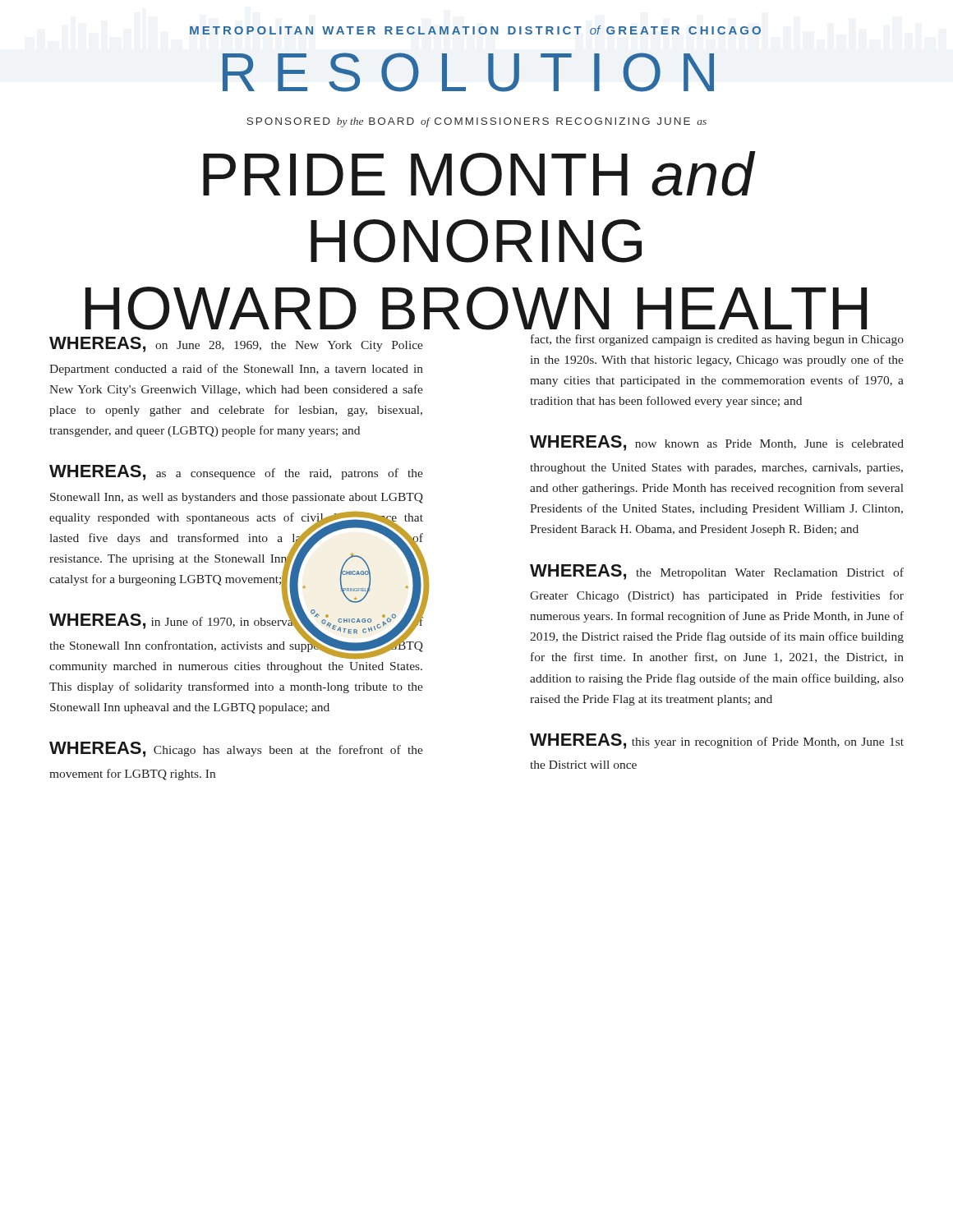Locate the block of text that opens with "SPONSORED by the BOARD of COMMISSIONERS RECOGNIZING"
Screen dimensions: 1232x953
(476, 121)
